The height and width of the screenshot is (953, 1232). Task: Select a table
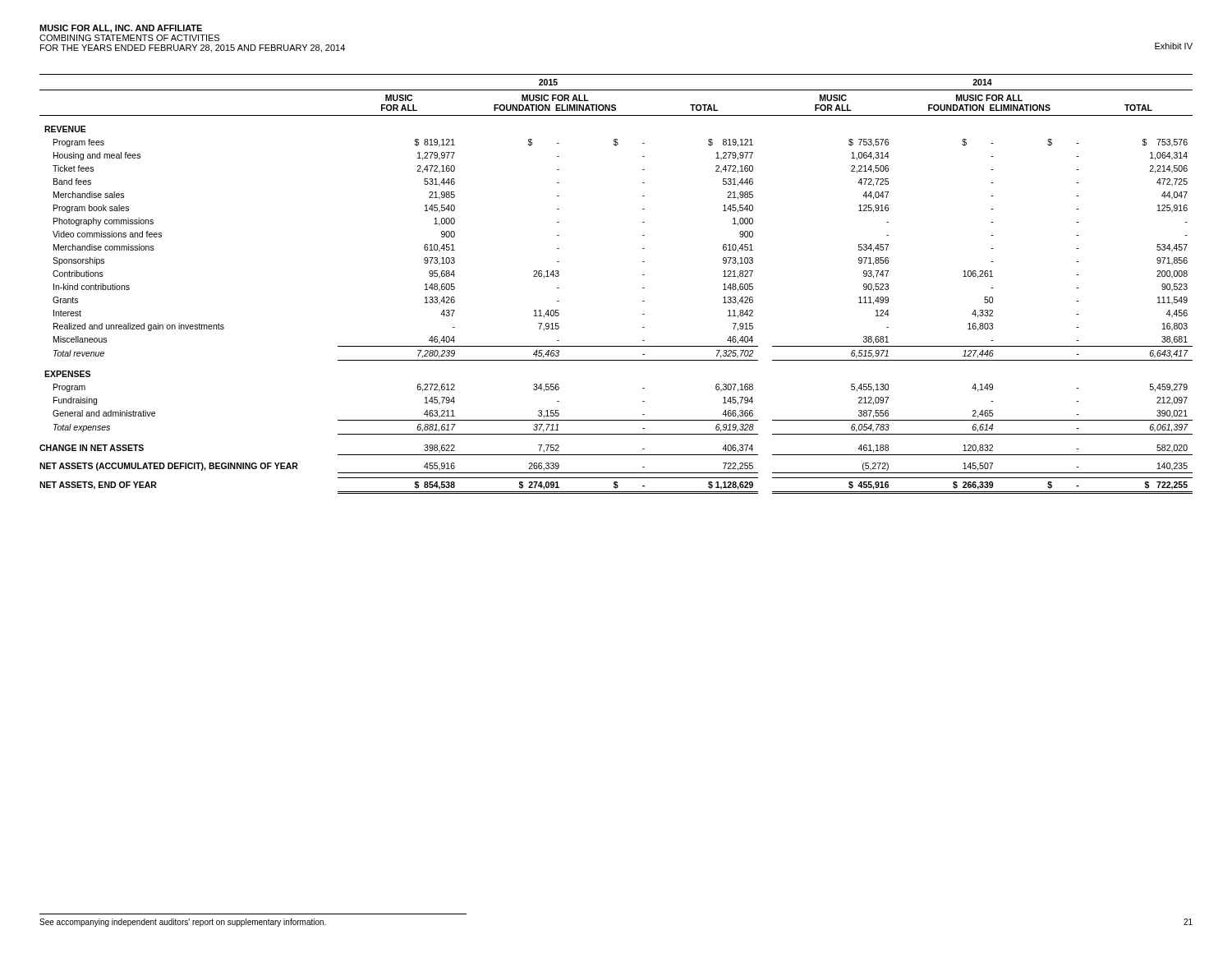click(x=616, y=284)
